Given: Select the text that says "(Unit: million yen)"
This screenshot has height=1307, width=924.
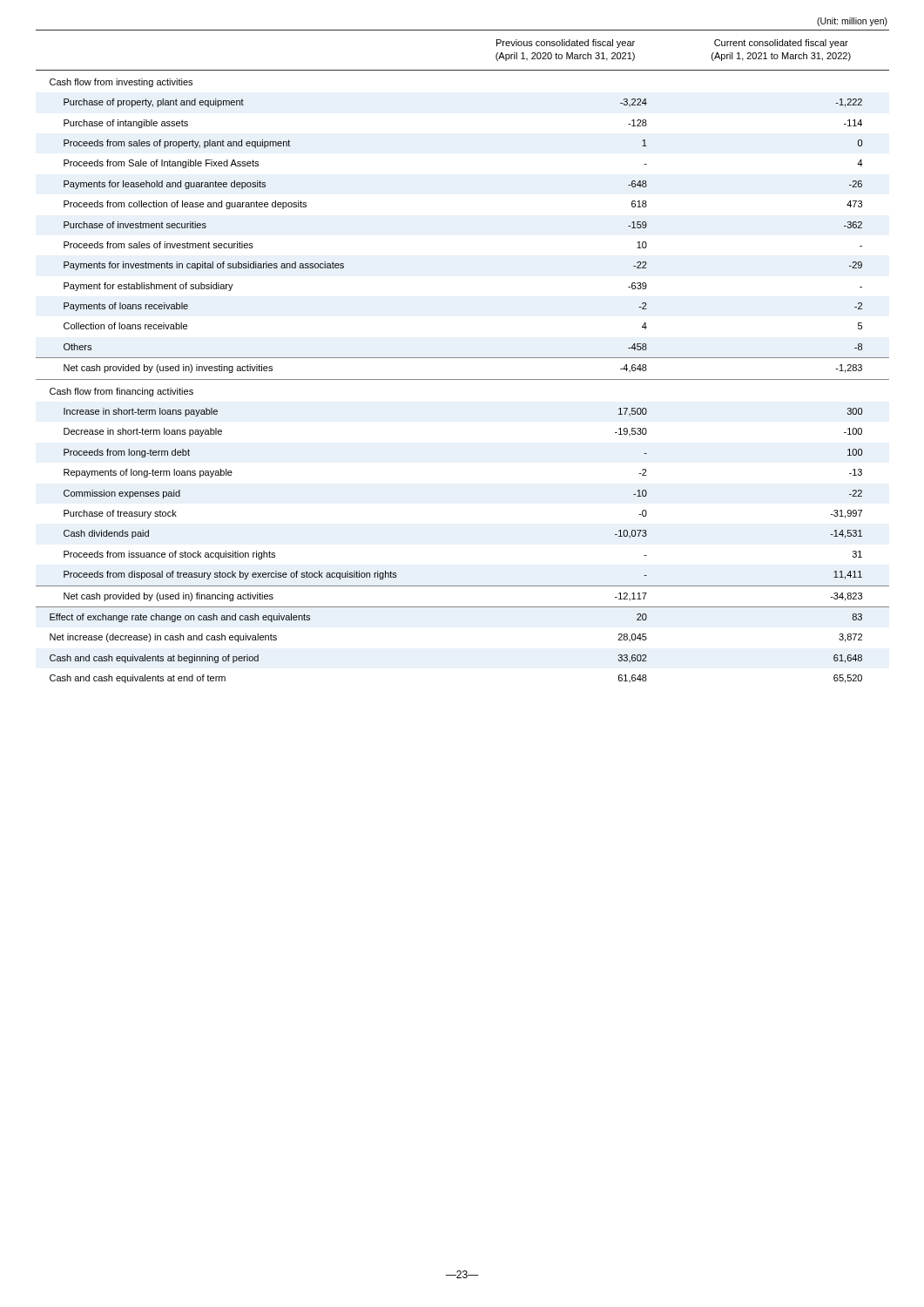Looking at the screenshot, I should 852,21.
